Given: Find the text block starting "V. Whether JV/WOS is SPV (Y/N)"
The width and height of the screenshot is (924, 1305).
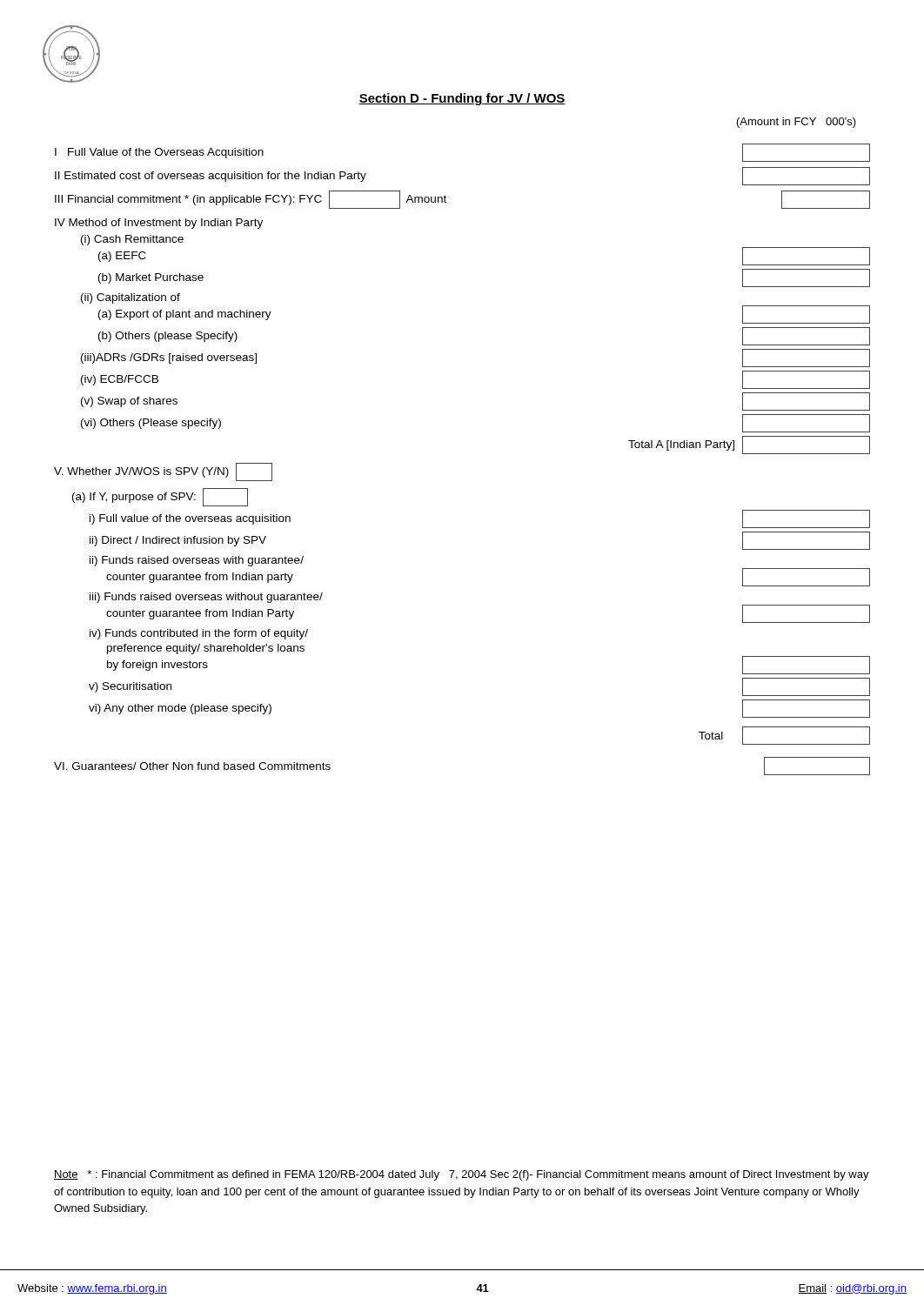Looking at the screenshot, I should (x=163, y=472).
